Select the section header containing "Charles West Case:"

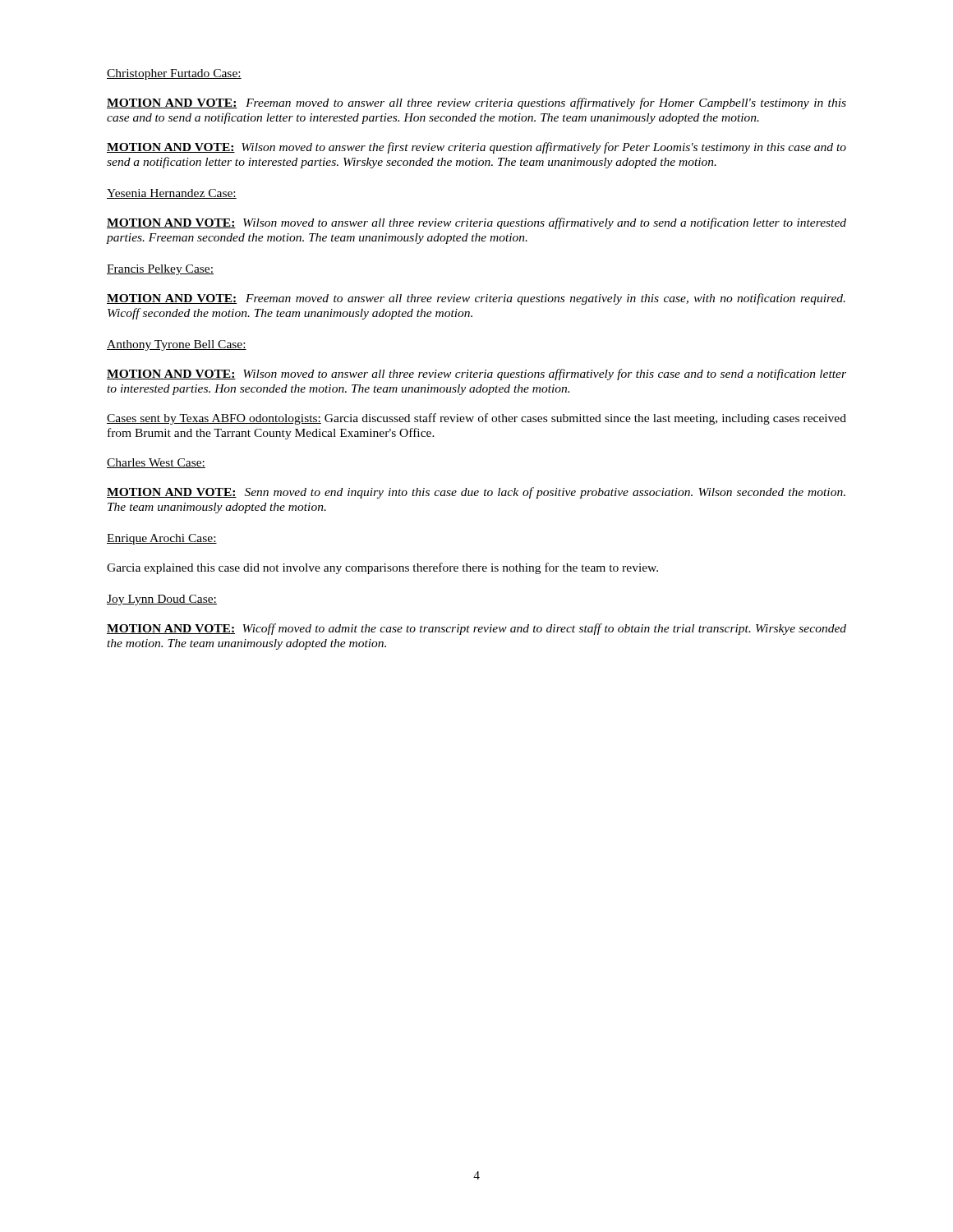[156, 462]
